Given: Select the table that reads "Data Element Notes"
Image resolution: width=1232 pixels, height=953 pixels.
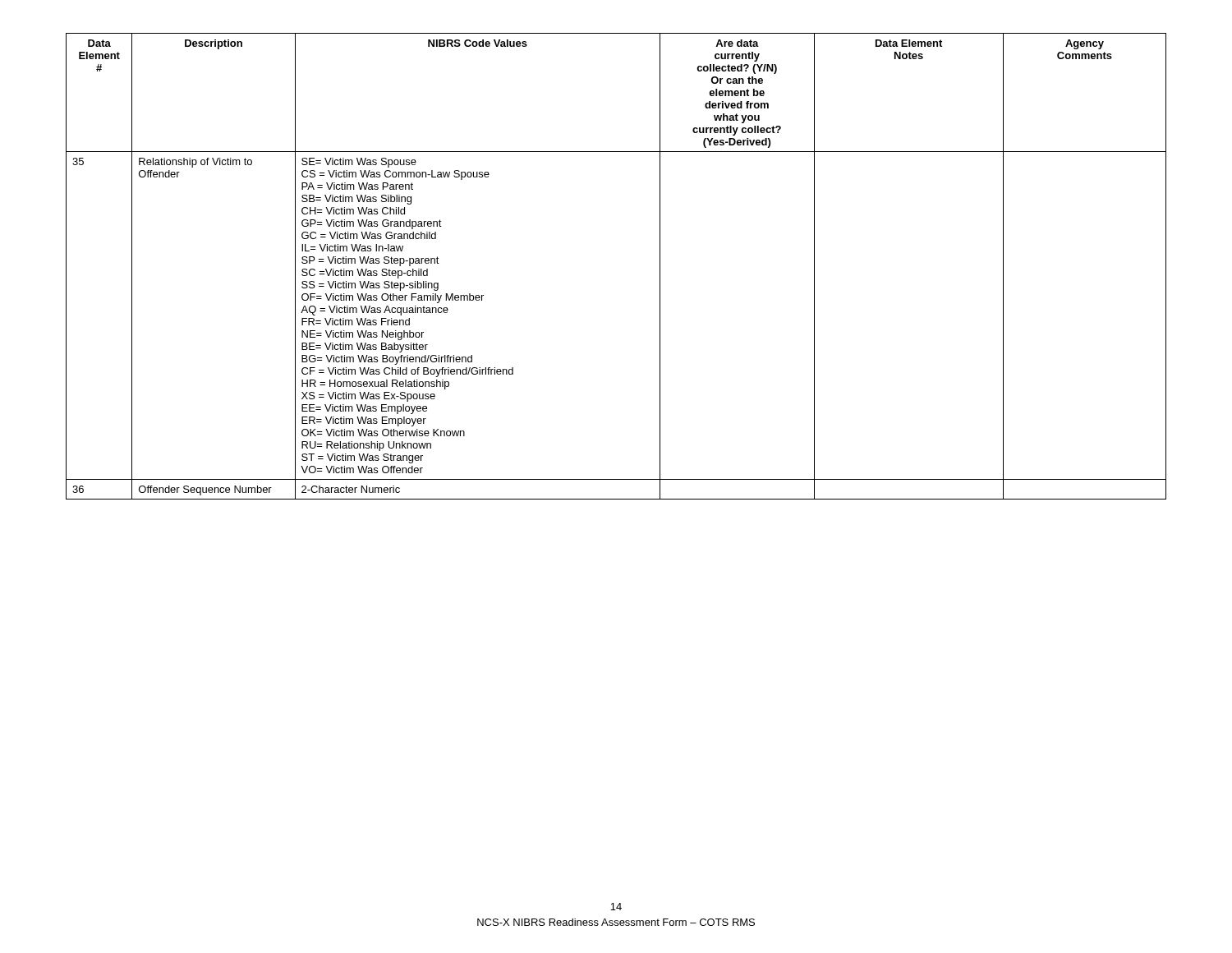Looking at the screenshot, I should pyautogui.click(x=616, y=266).
